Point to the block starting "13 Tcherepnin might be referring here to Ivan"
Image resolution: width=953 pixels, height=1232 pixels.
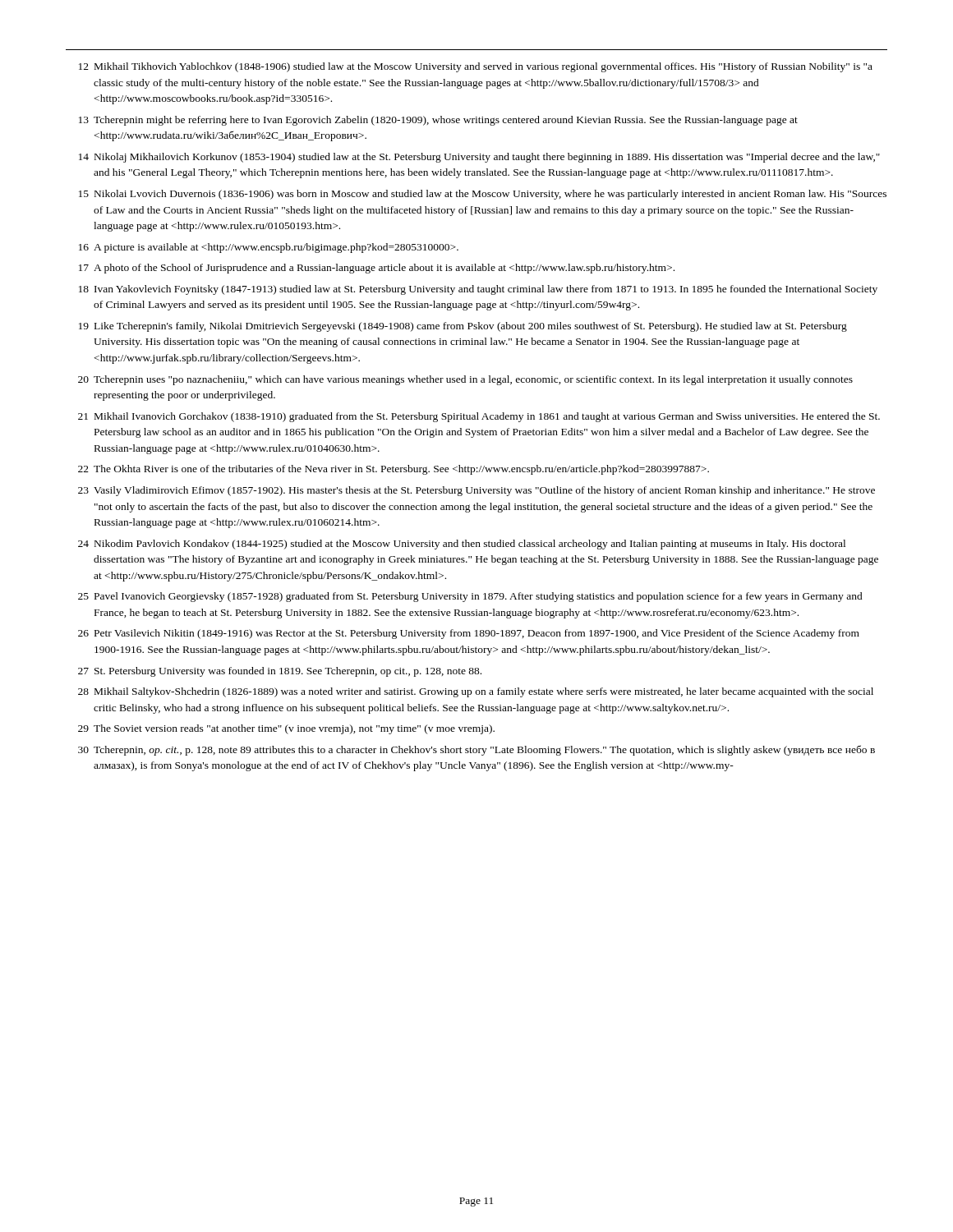(x=476, y=128)
